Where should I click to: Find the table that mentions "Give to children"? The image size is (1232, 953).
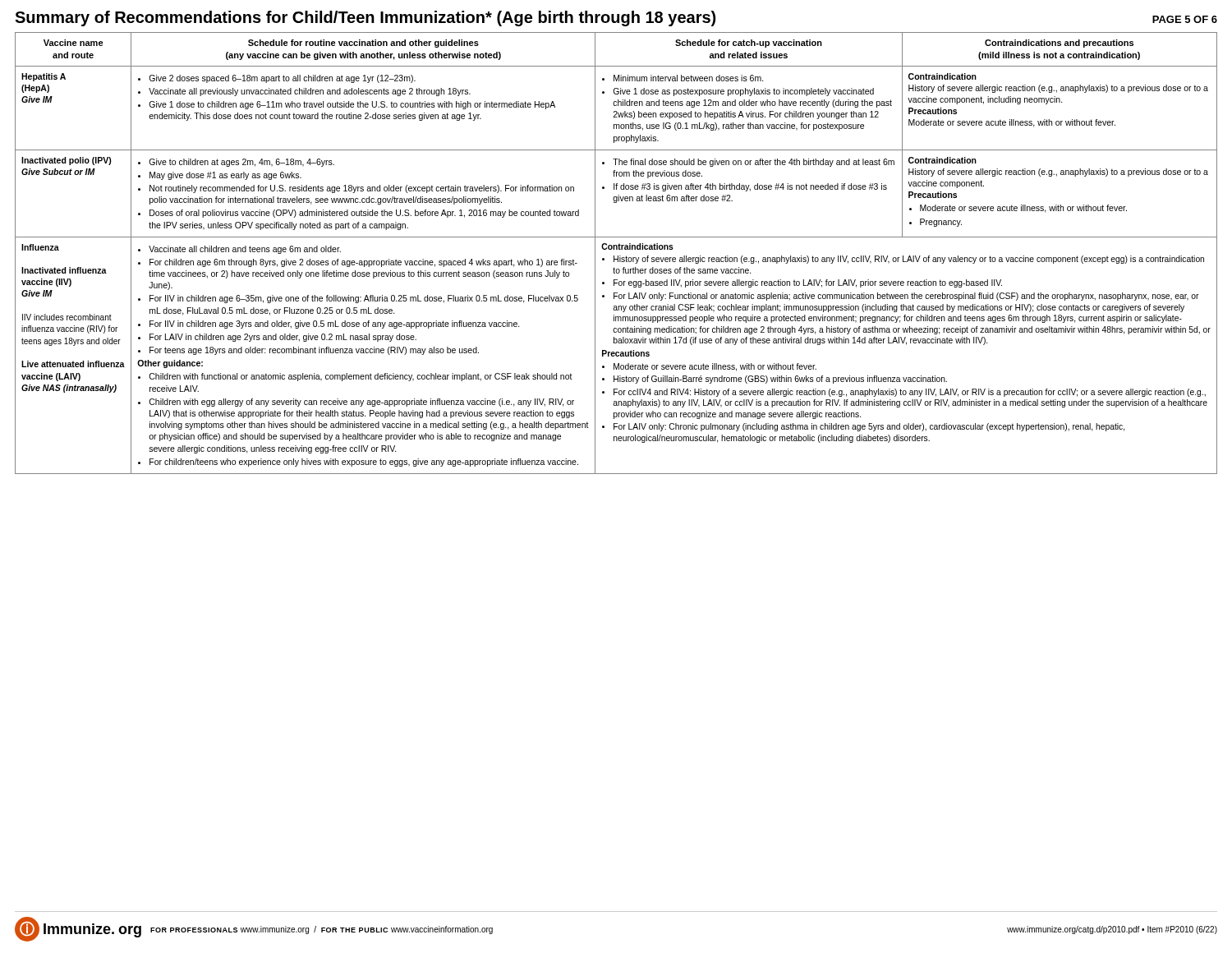616,253
